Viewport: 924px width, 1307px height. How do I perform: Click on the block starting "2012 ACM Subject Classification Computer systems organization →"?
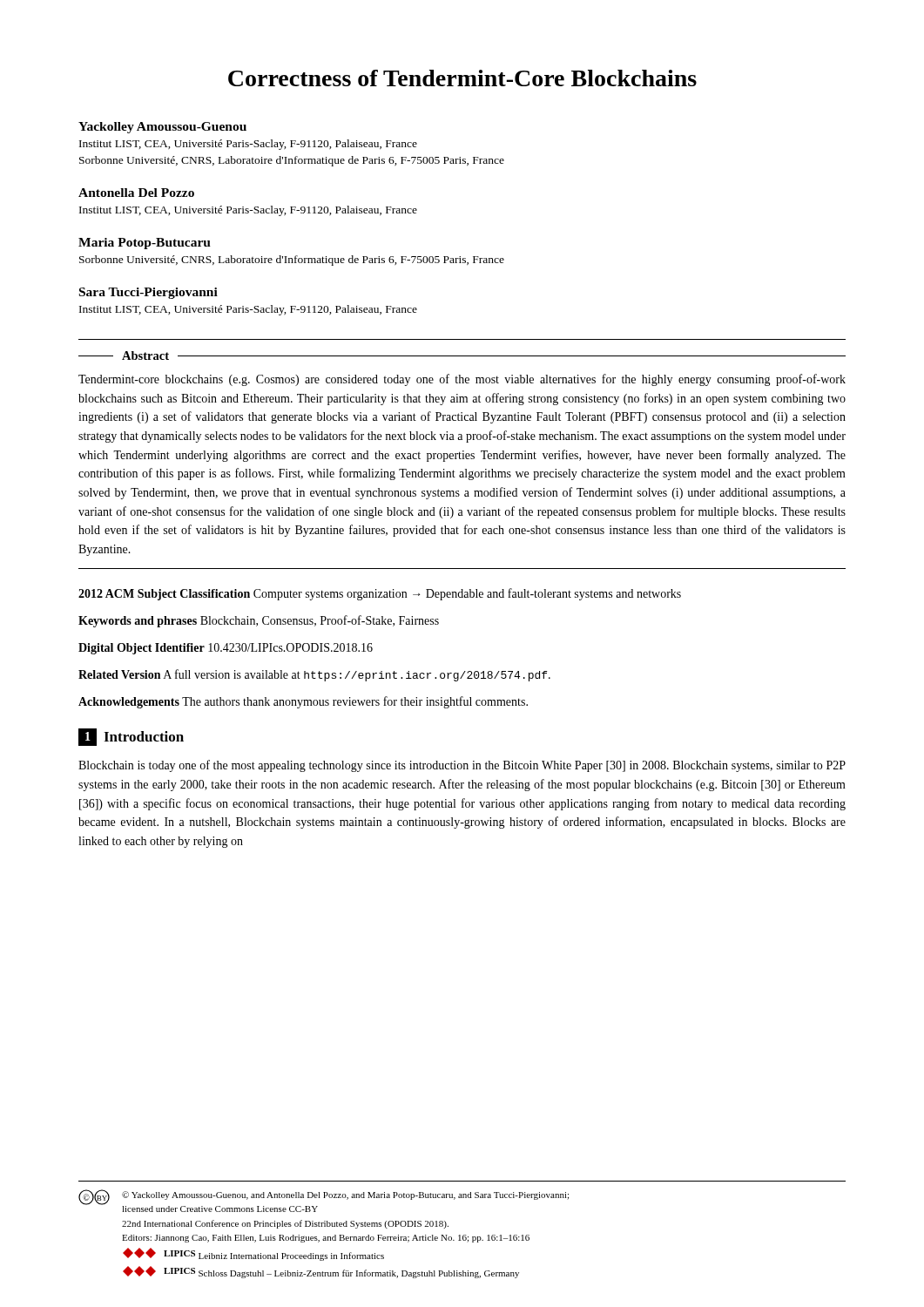click(x=380, y=594)
